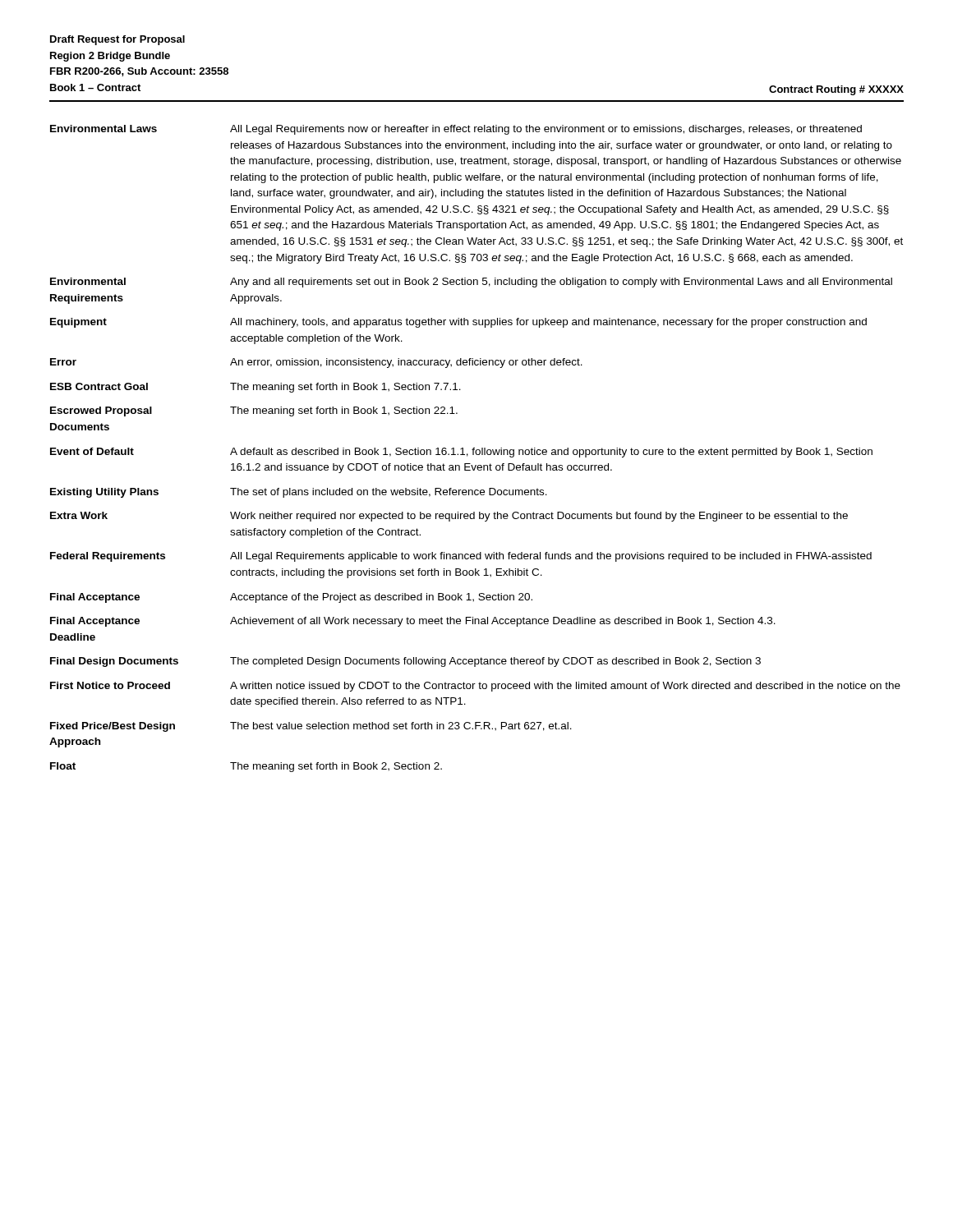Point to the block beginning "Float The meaning set forth in Book"
Viewport: 953px width, 1232px height.
coord(246,767)
